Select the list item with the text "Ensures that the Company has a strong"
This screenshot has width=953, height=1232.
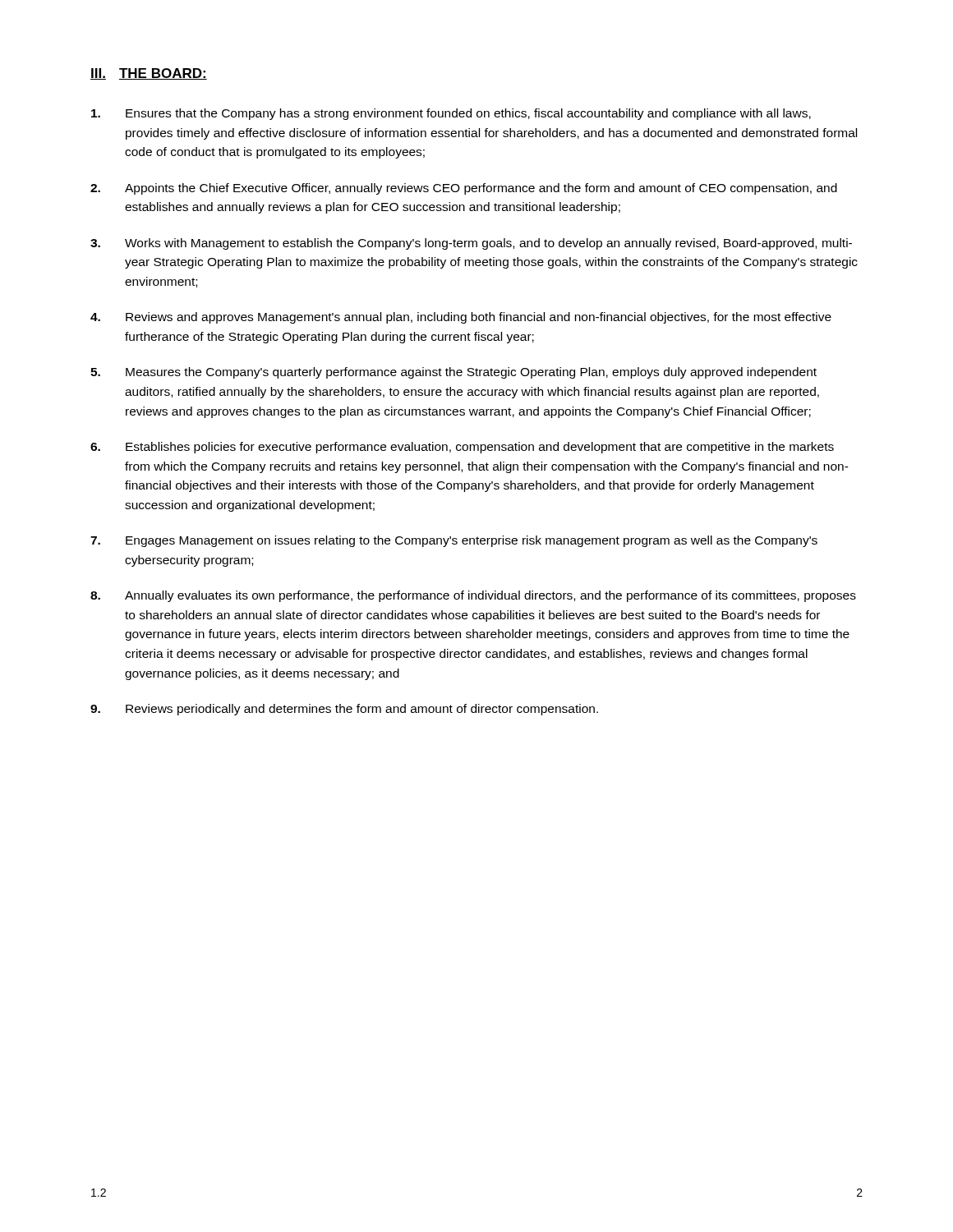[476, 133]
